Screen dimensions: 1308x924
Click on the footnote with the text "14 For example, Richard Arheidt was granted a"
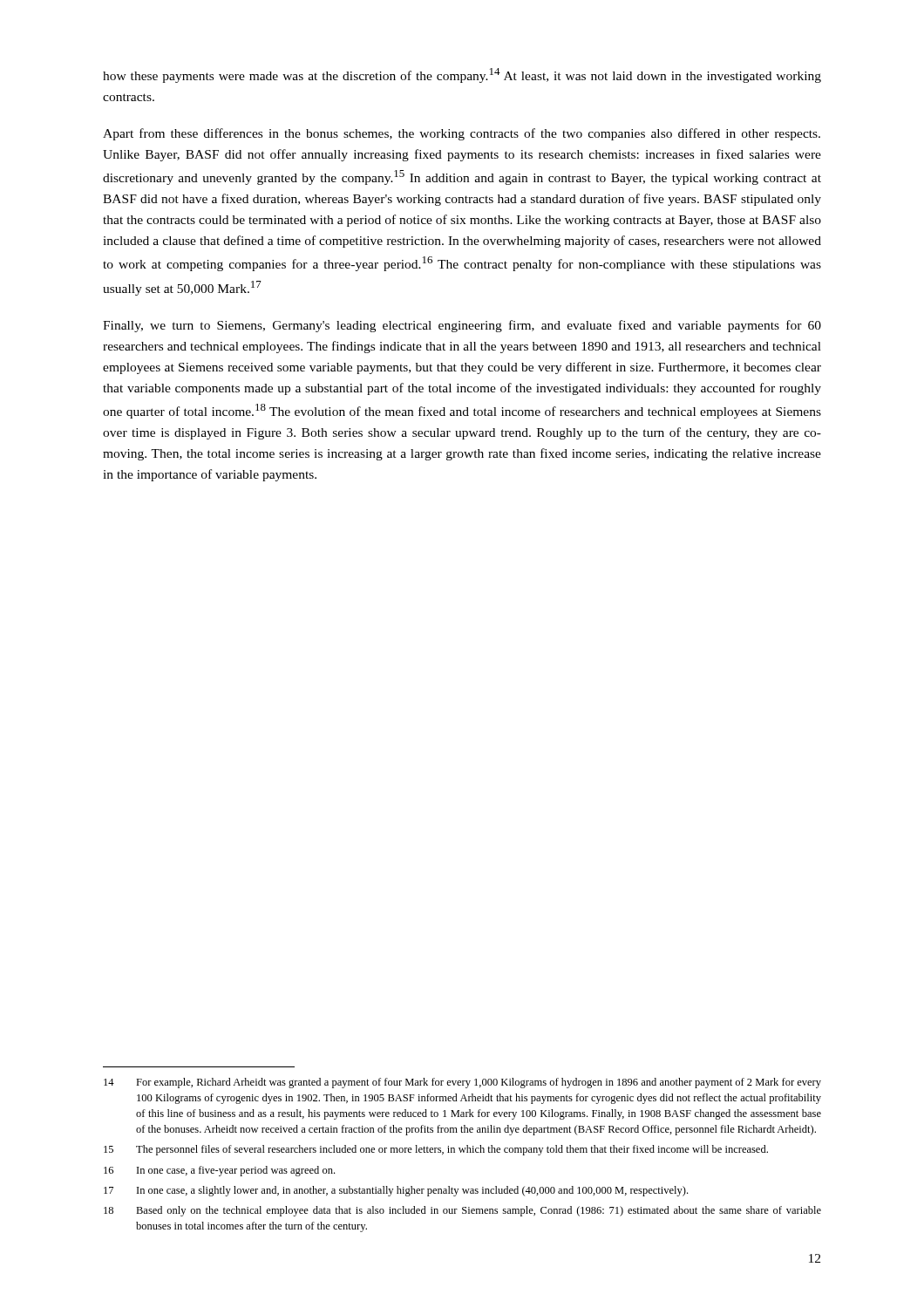click(462, 1106)
